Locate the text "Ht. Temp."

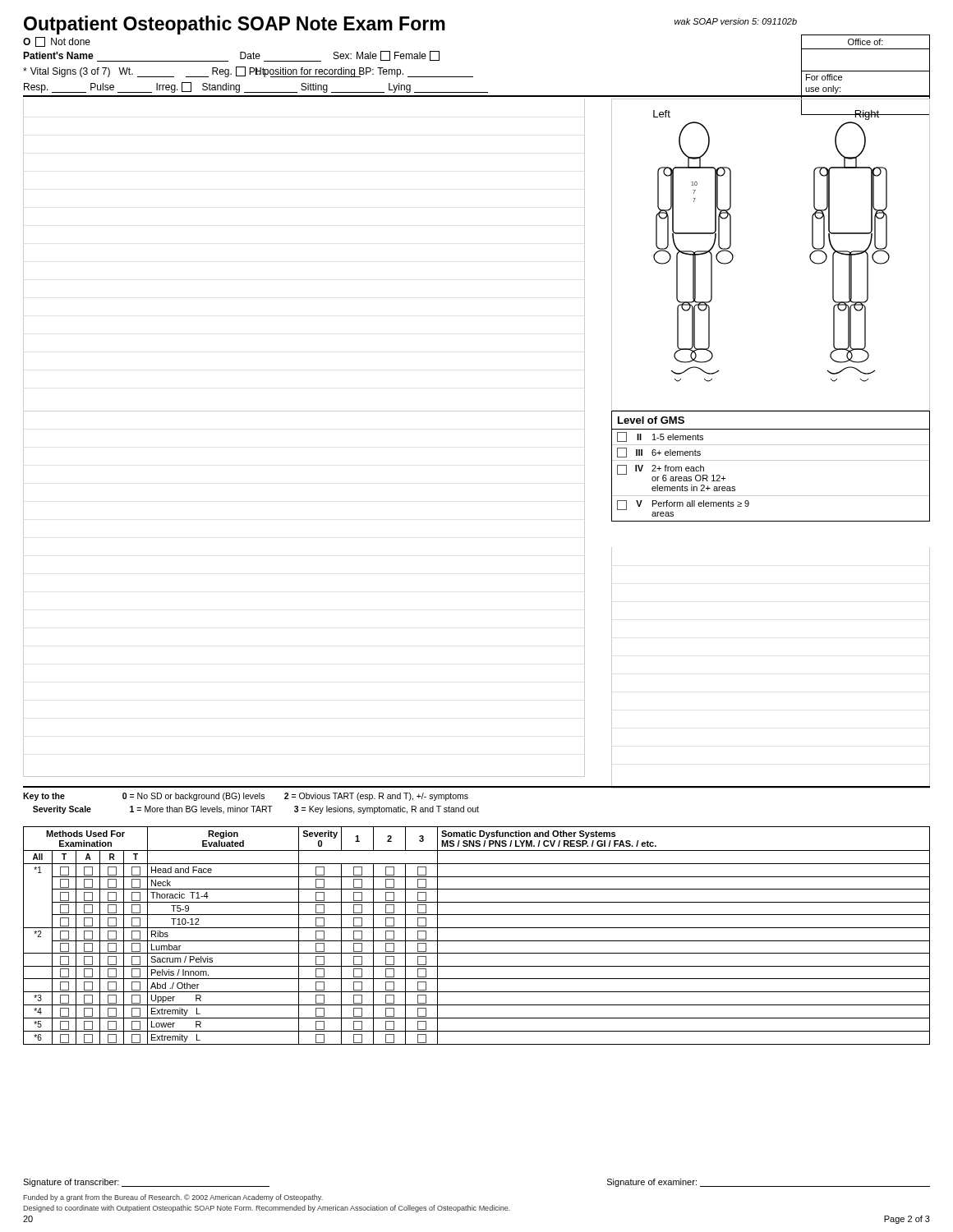[364, 71]
